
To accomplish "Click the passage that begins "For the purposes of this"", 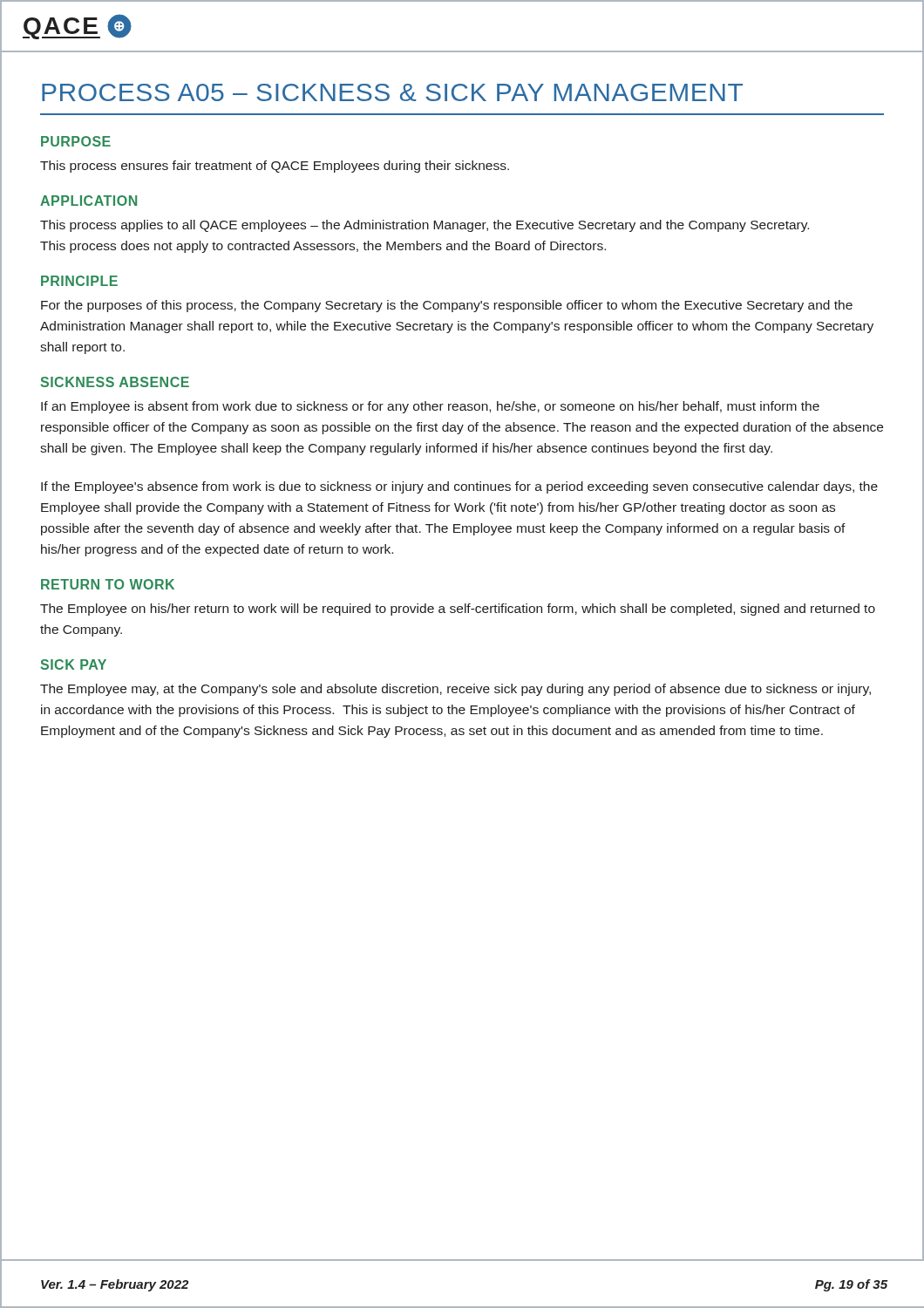I will (x=457, y=326).
